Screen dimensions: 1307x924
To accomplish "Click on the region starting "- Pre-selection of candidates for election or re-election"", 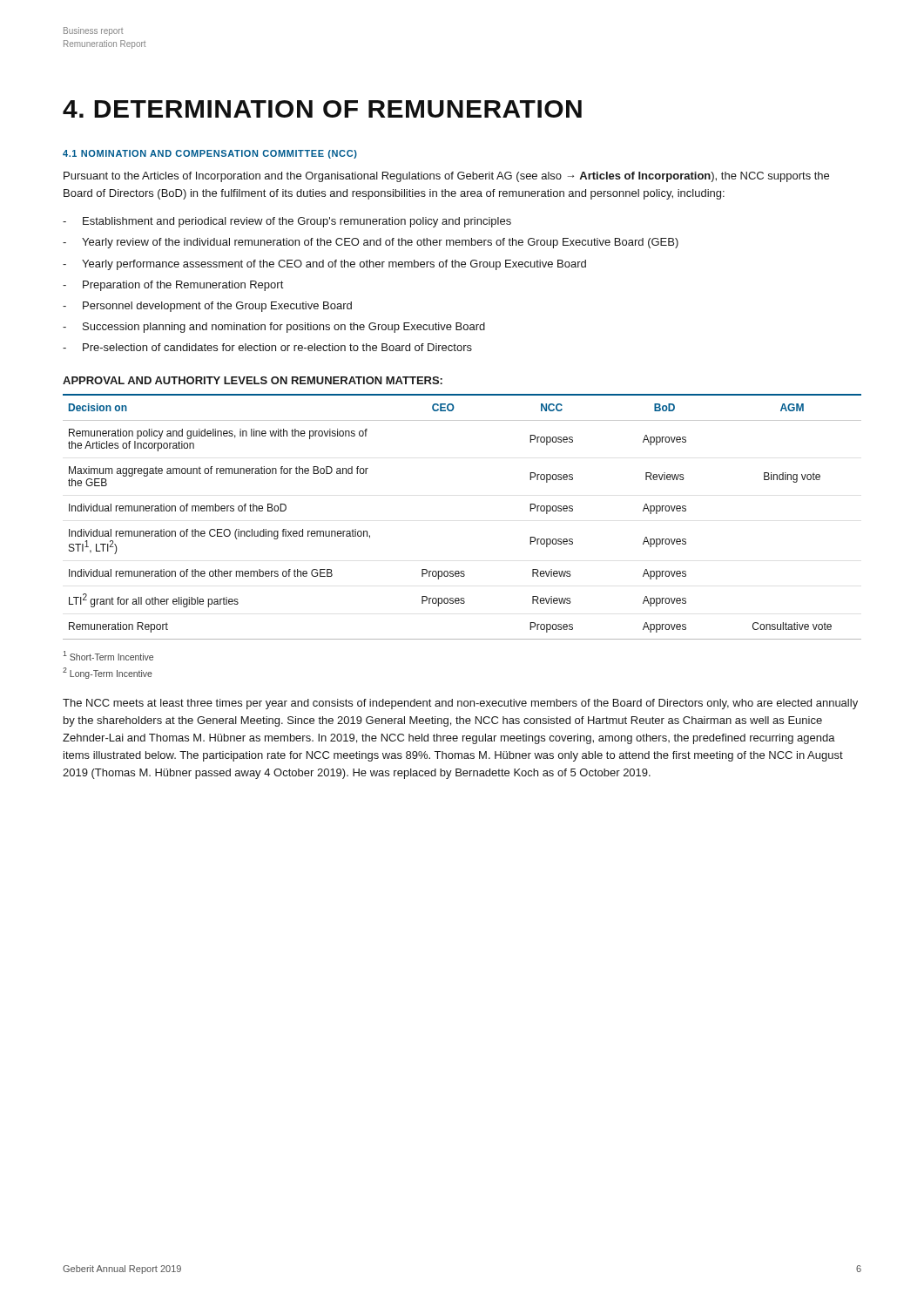I will click(267, 348).
